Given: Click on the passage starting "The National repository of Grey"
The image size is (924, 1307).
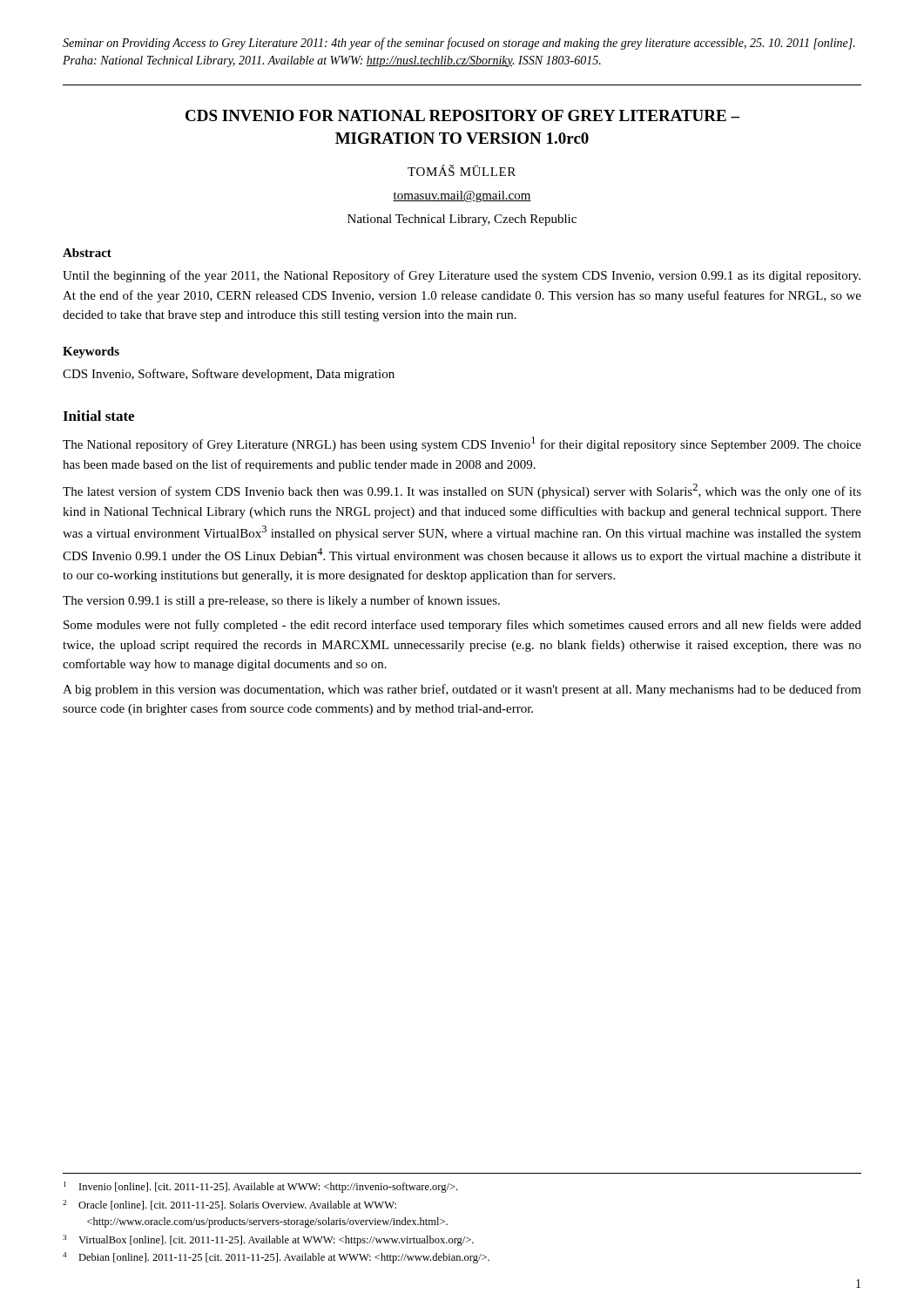Looking at the screenshot, I should pos(462,453).
